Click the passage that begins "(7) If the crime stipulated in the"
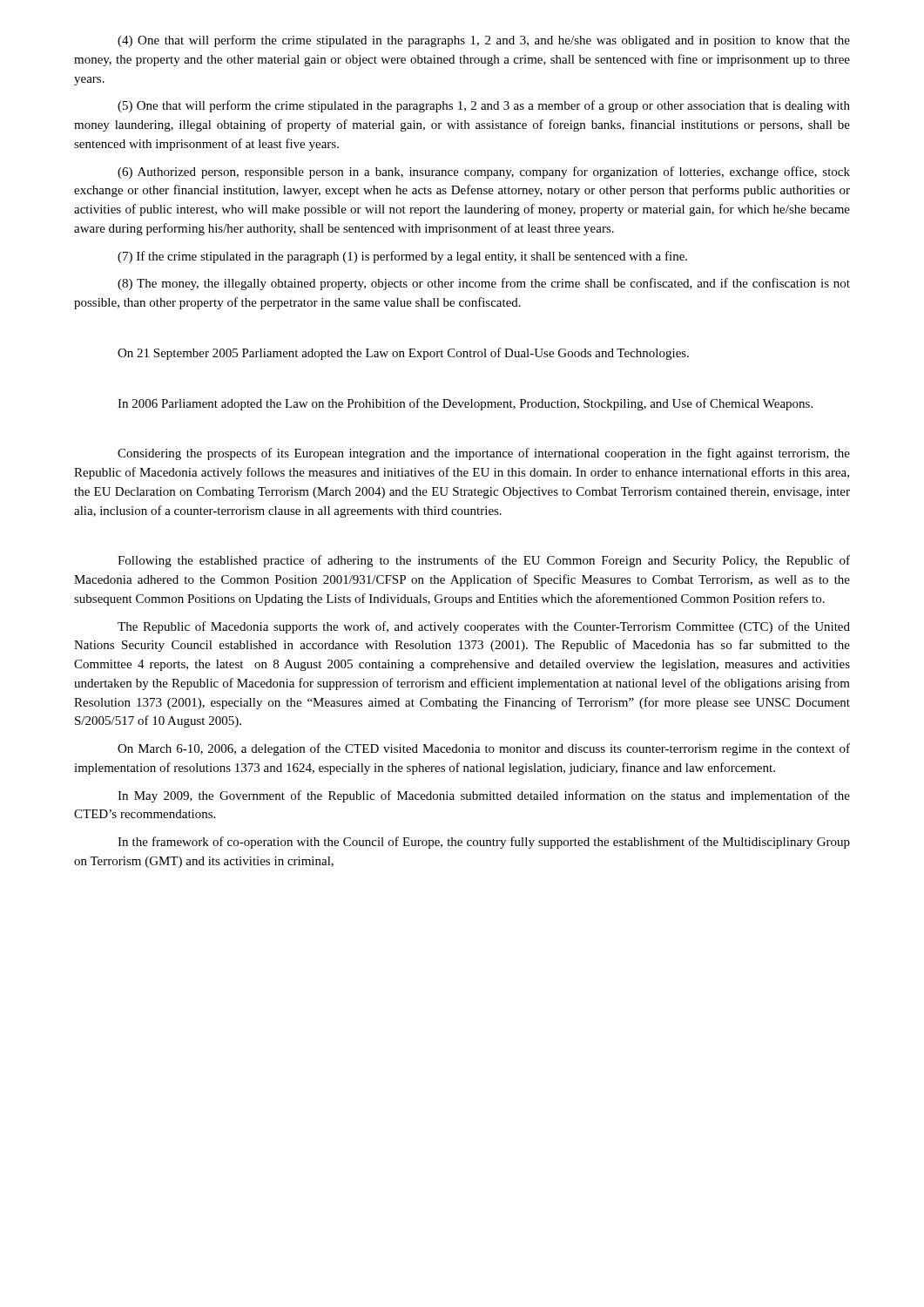Viewport: 924px width, 1307px height. pos(462,256)
